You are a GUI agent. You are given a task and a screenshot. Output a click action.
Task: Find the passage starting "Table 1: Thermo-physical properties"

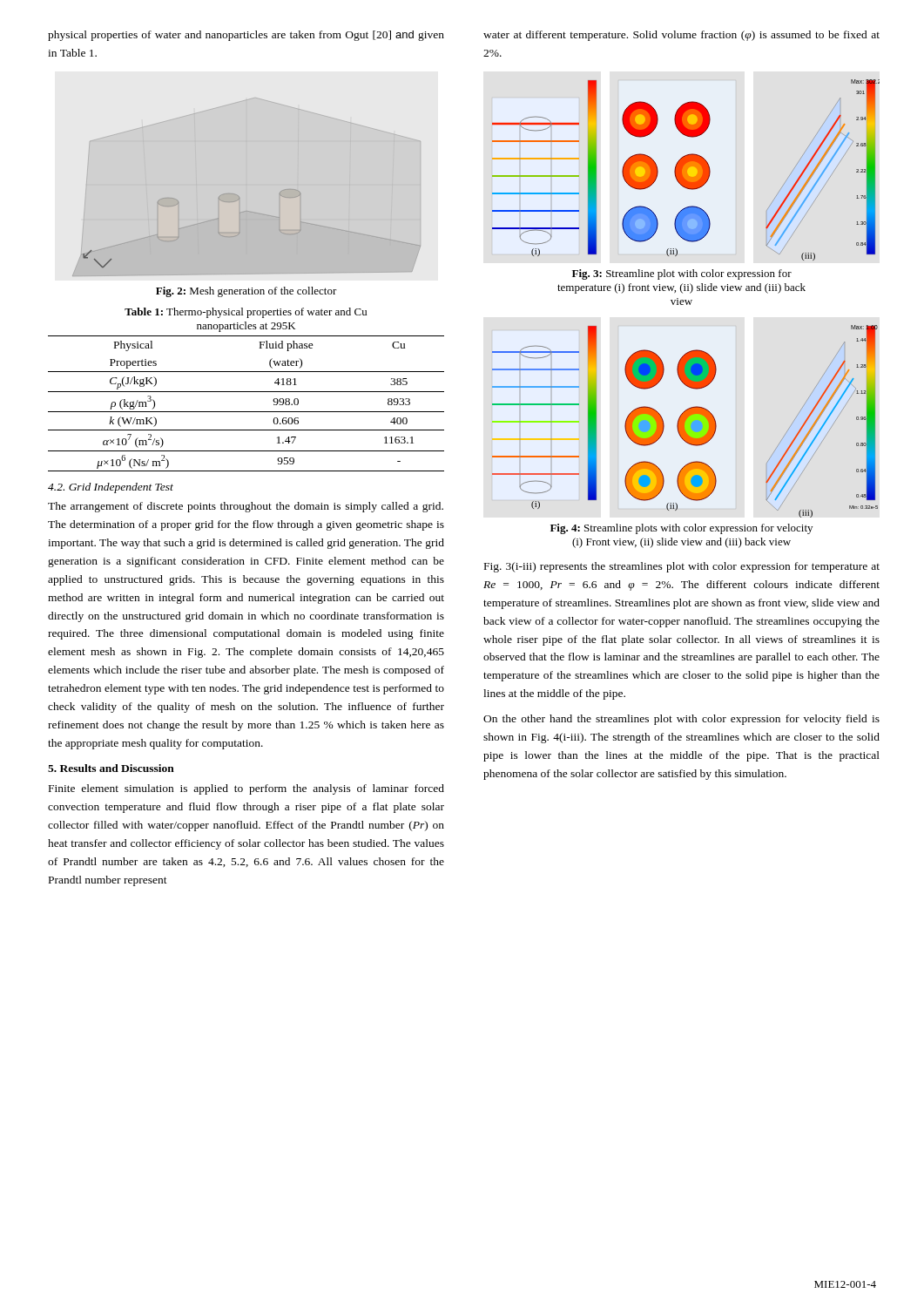[x=246, y=318]
